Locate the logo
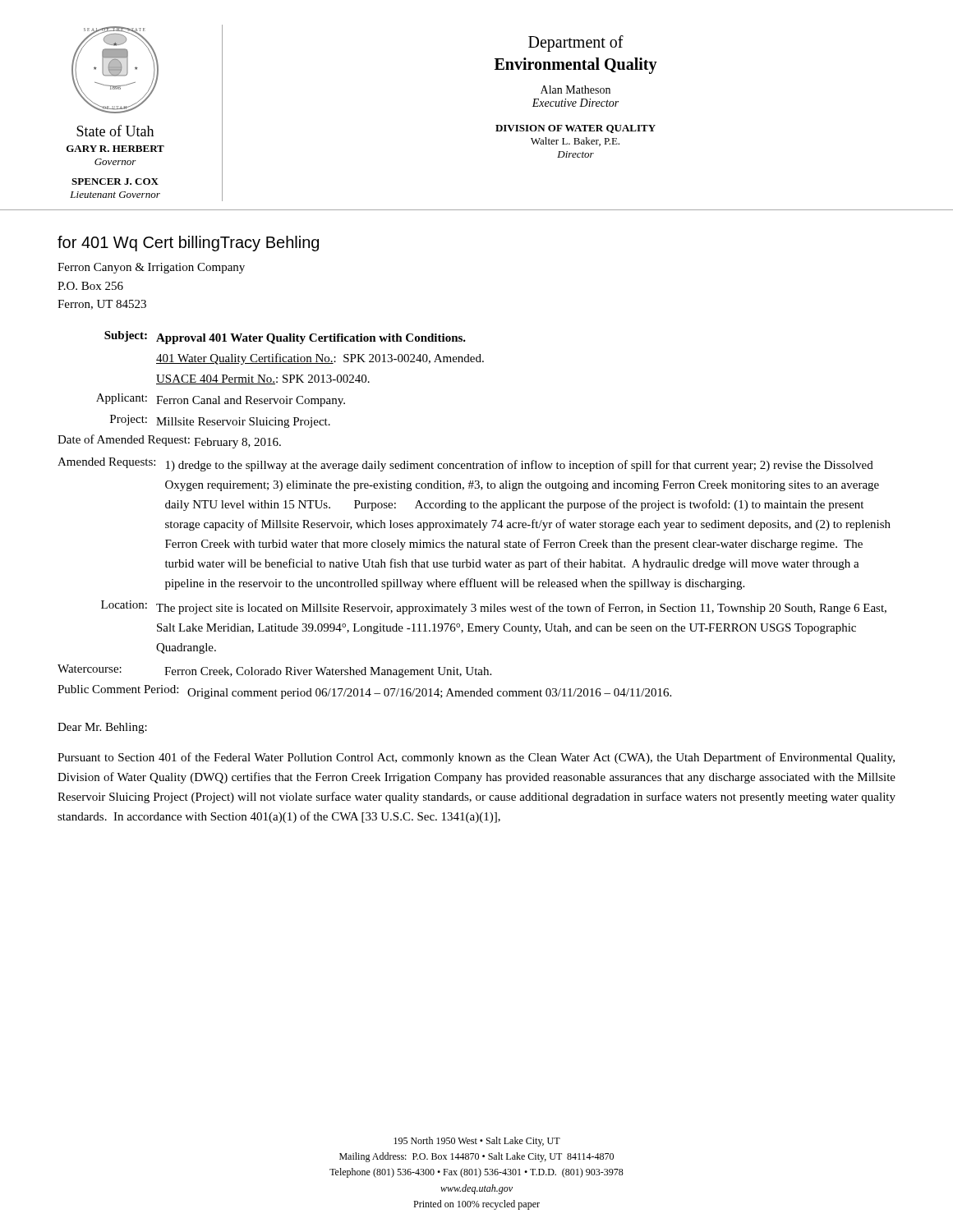This screenshot has width=953, height=1232. 115,71
